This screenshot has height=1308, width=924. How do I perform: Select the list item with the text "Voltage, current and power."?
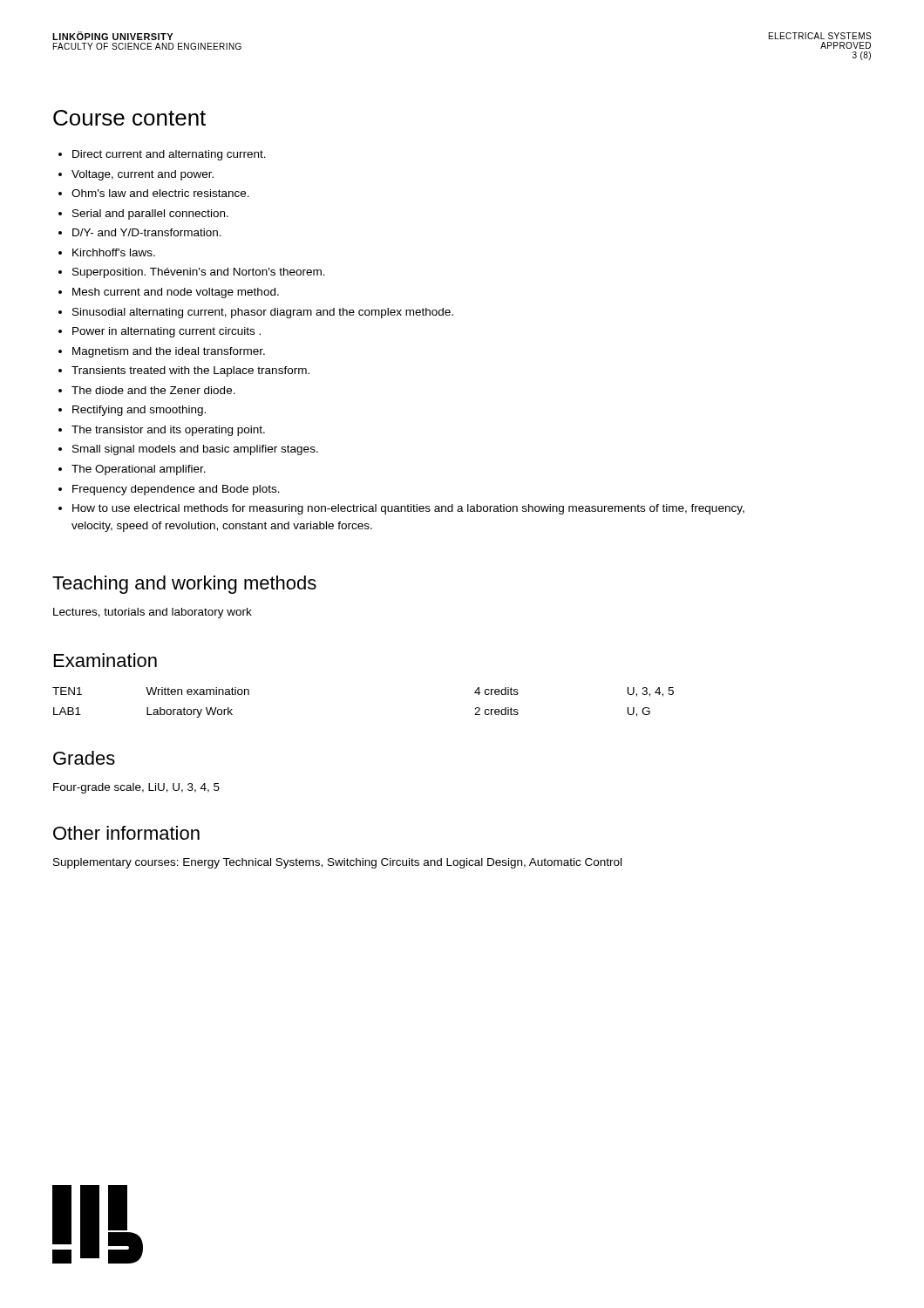[x=143, y=174]
